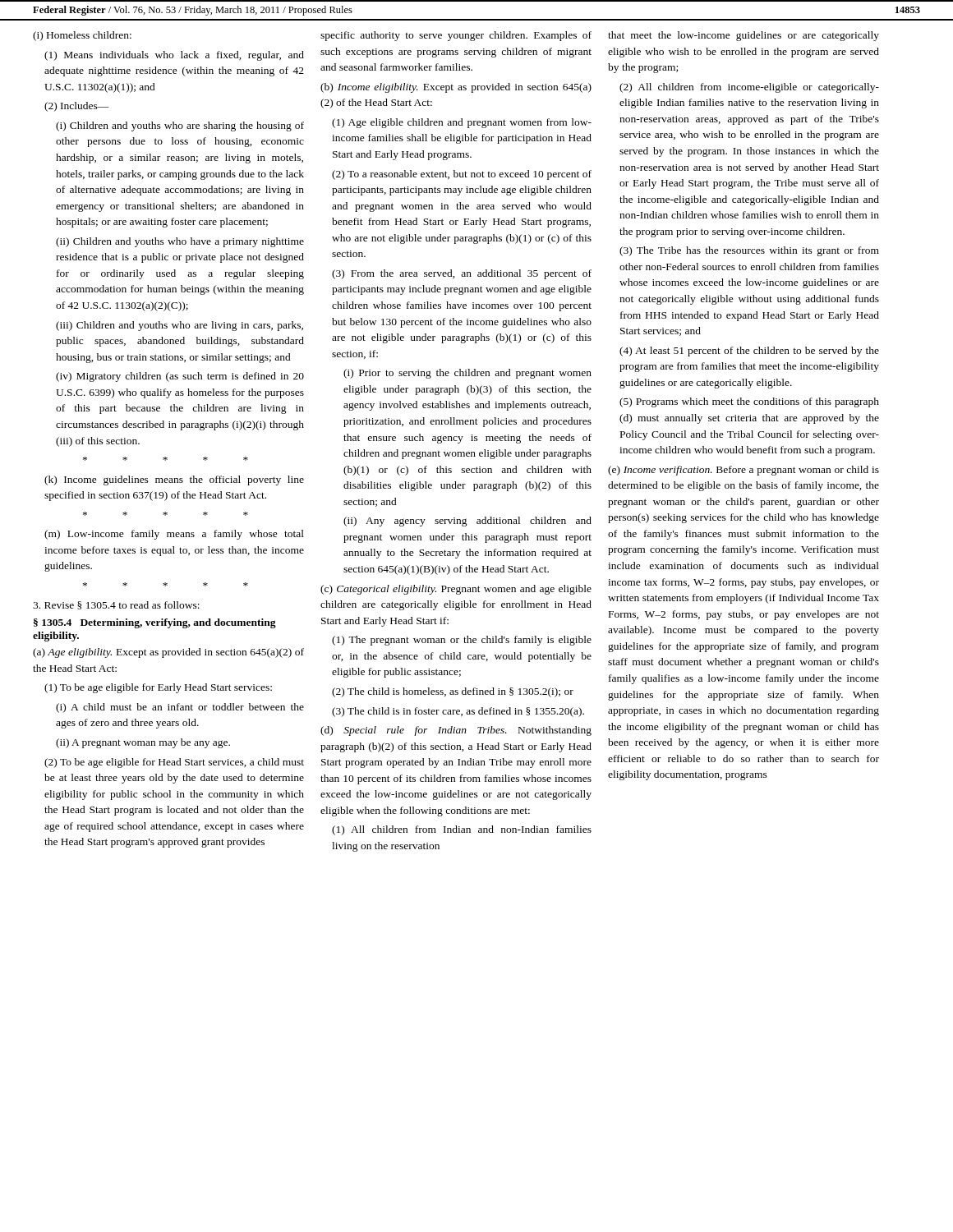Point to the block beginning "(iii) Children and youths who"

180,341
